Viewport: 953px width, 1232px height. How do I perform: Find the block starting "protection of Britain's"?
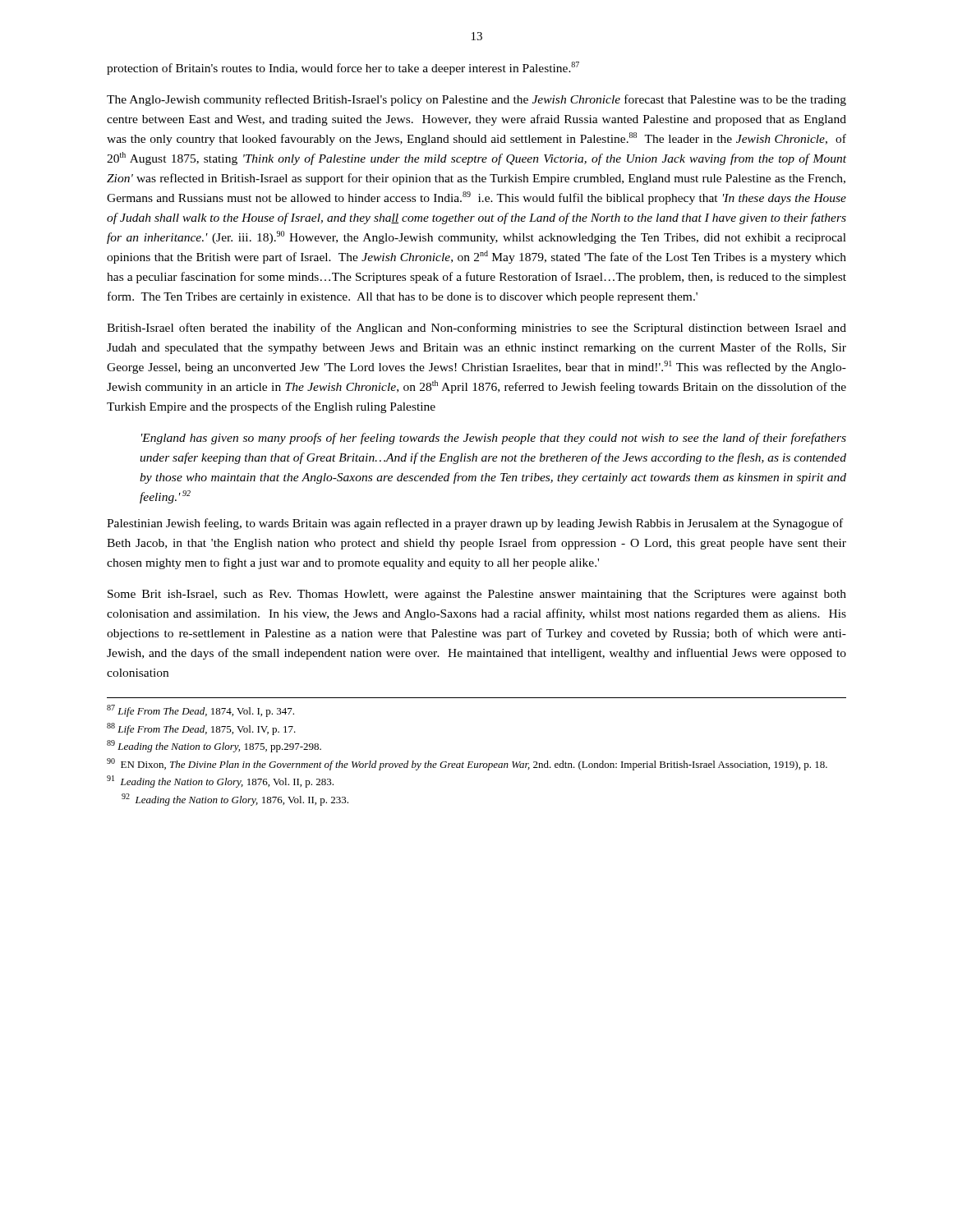point(476,68)
